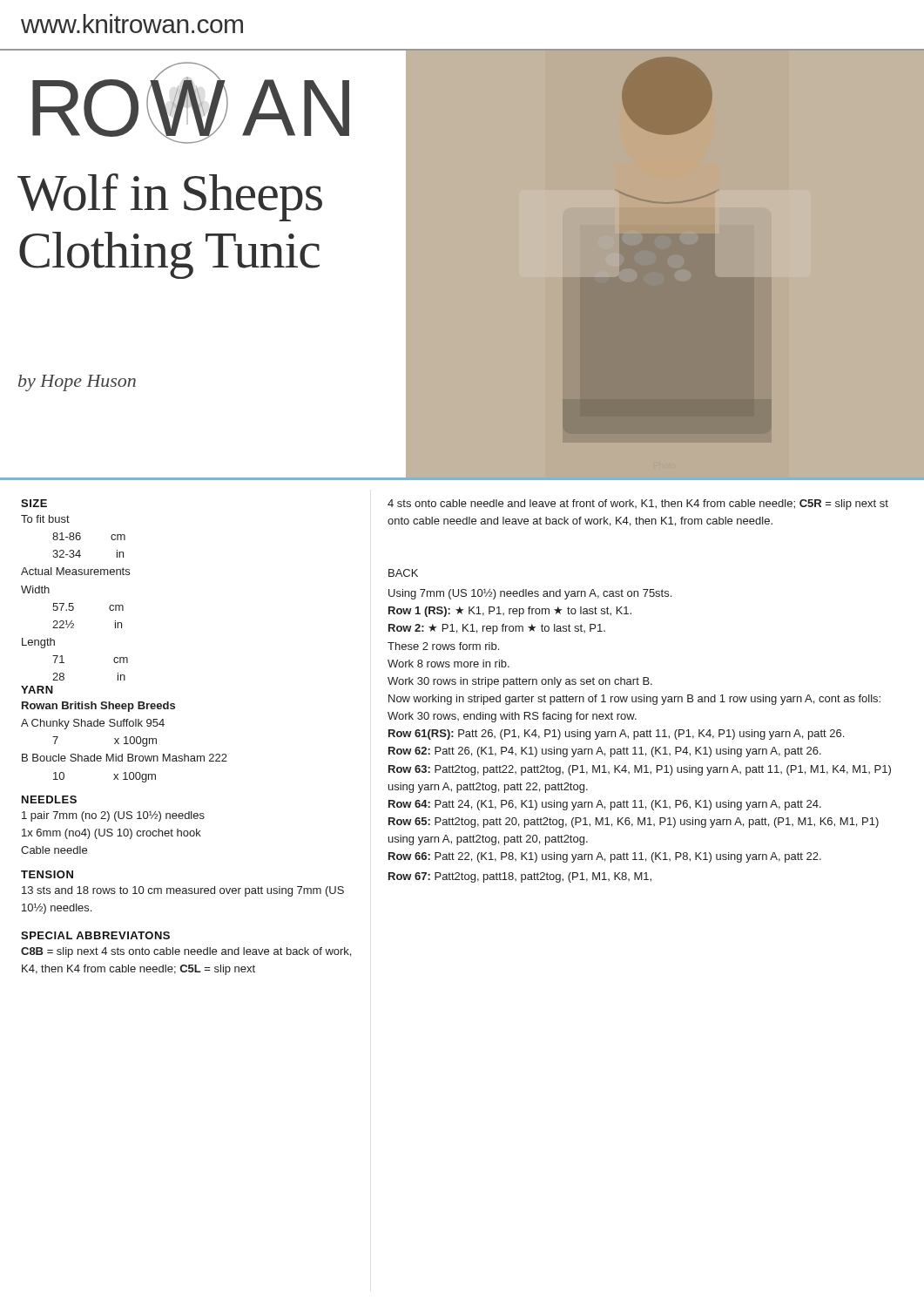Find the block starting "BACK Using 7mm (US 10½) needles and"
The image size is (924, 1307).
click(644, 725)
